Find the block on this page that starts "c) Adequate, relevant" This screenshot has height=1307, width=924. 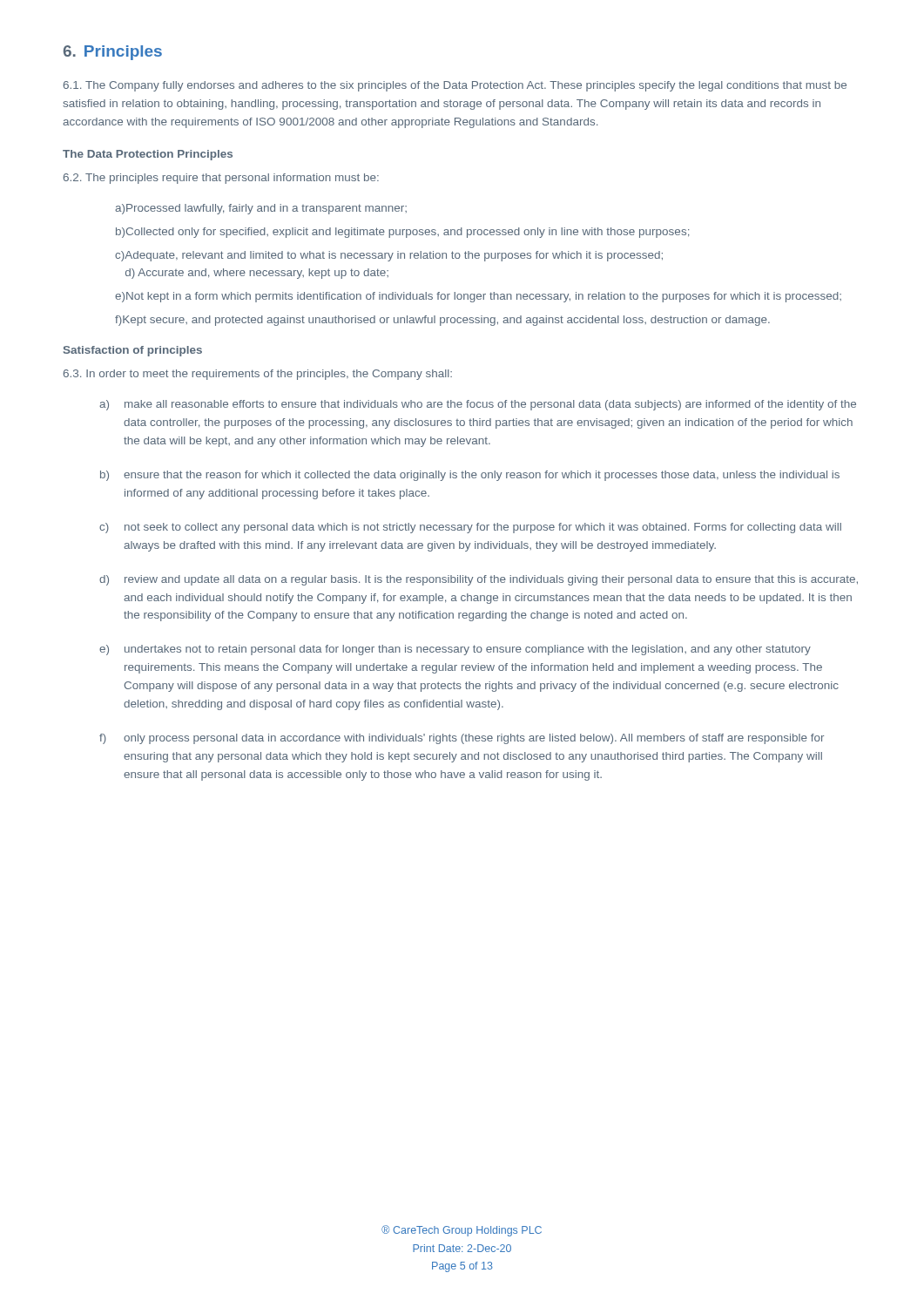click(462, 264)
